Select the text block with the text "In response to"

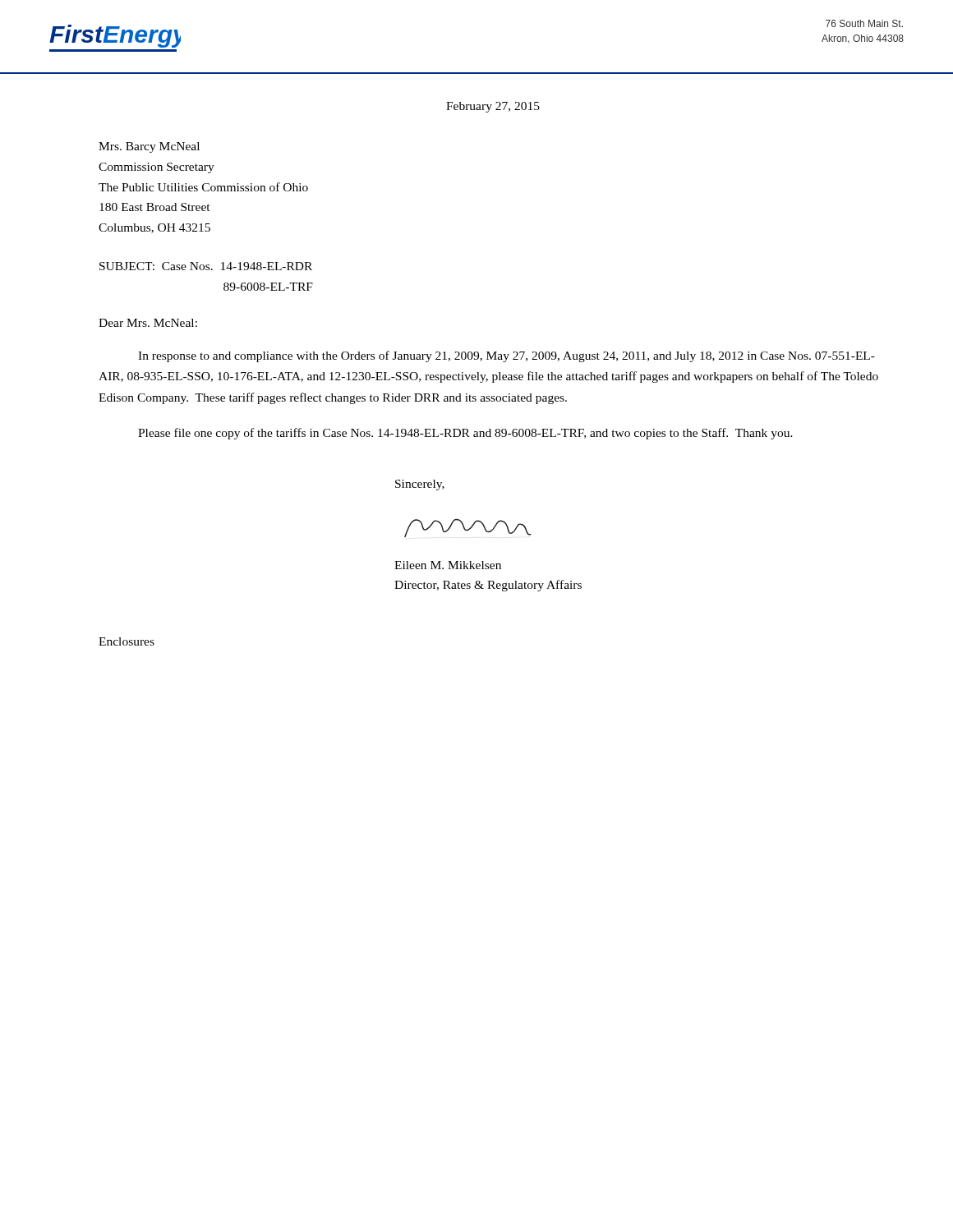click(x=489, y=376)
